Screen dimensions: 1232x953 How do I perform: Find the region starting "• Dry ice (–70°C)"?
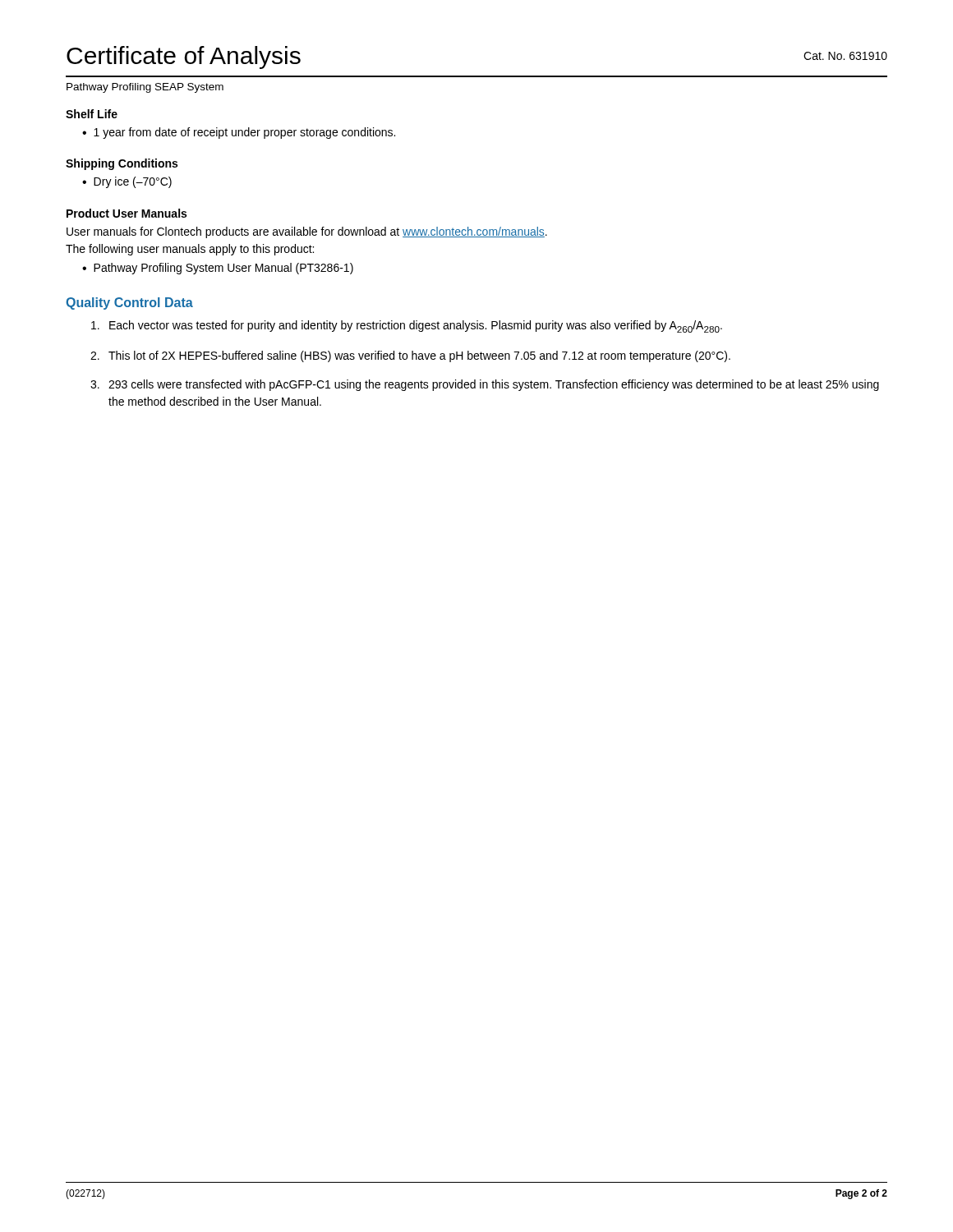127,183
